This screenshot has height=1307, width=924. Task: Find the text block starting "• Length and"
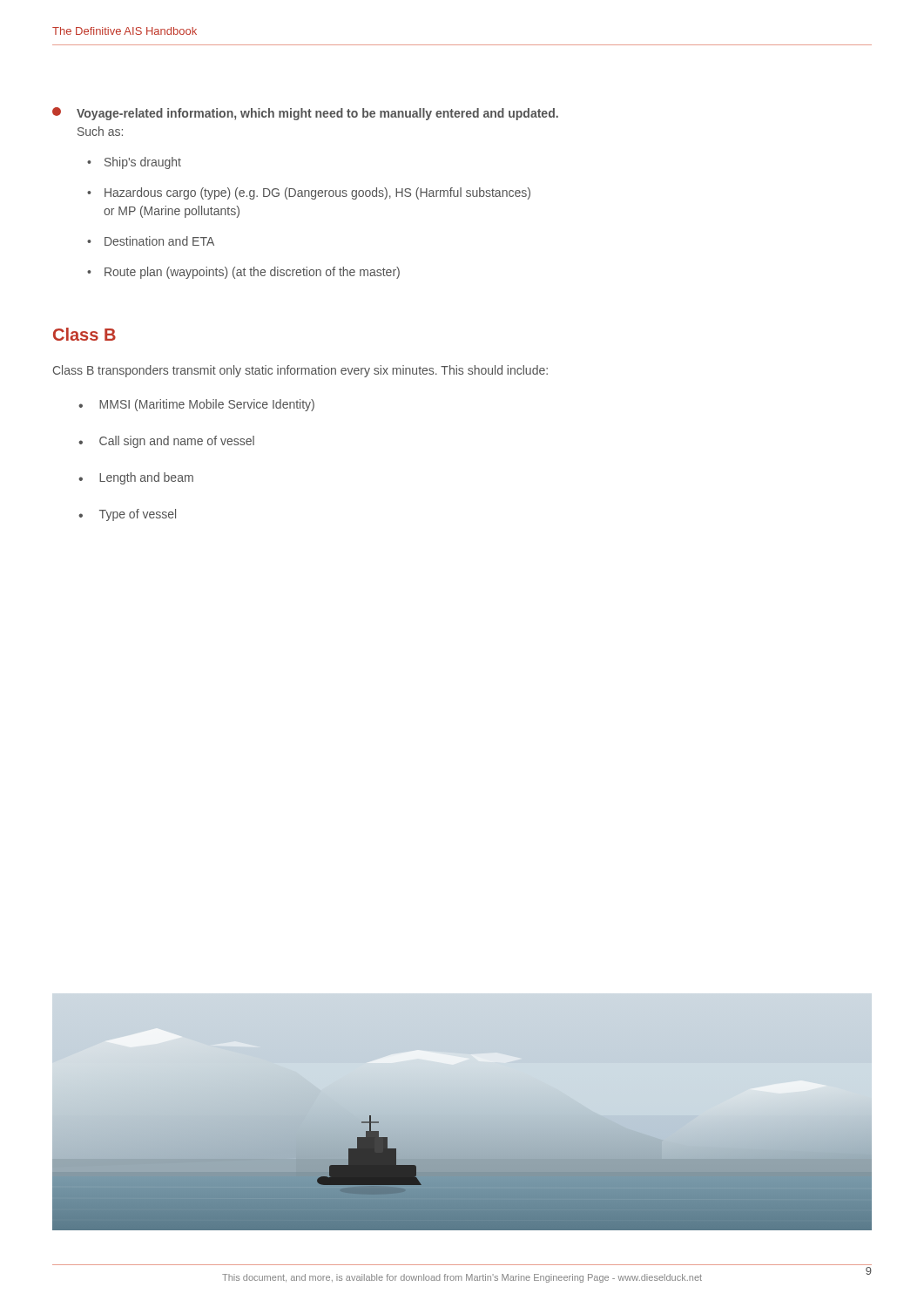coord(136,480)
